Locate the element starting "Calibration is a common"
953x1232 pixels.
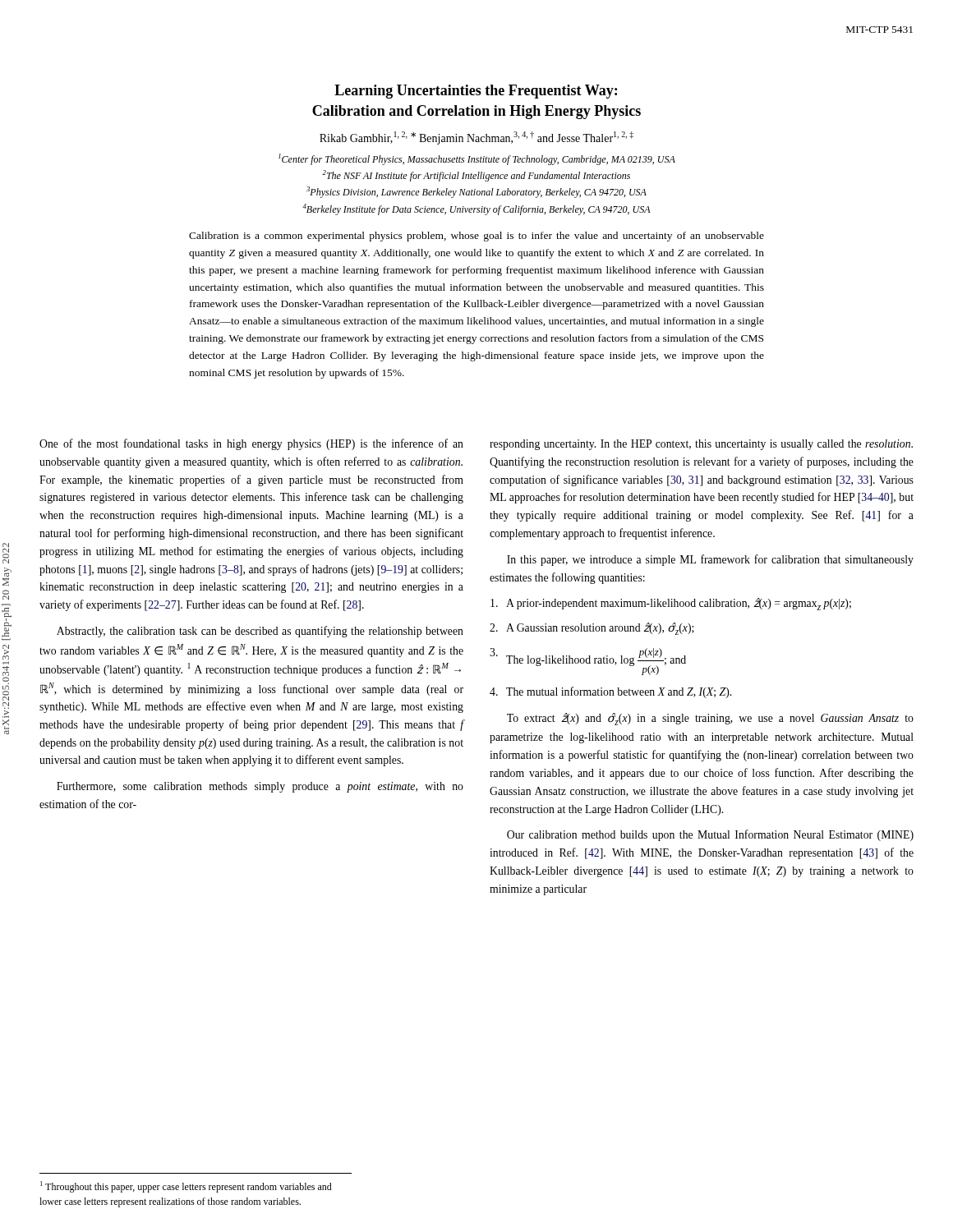476,304
